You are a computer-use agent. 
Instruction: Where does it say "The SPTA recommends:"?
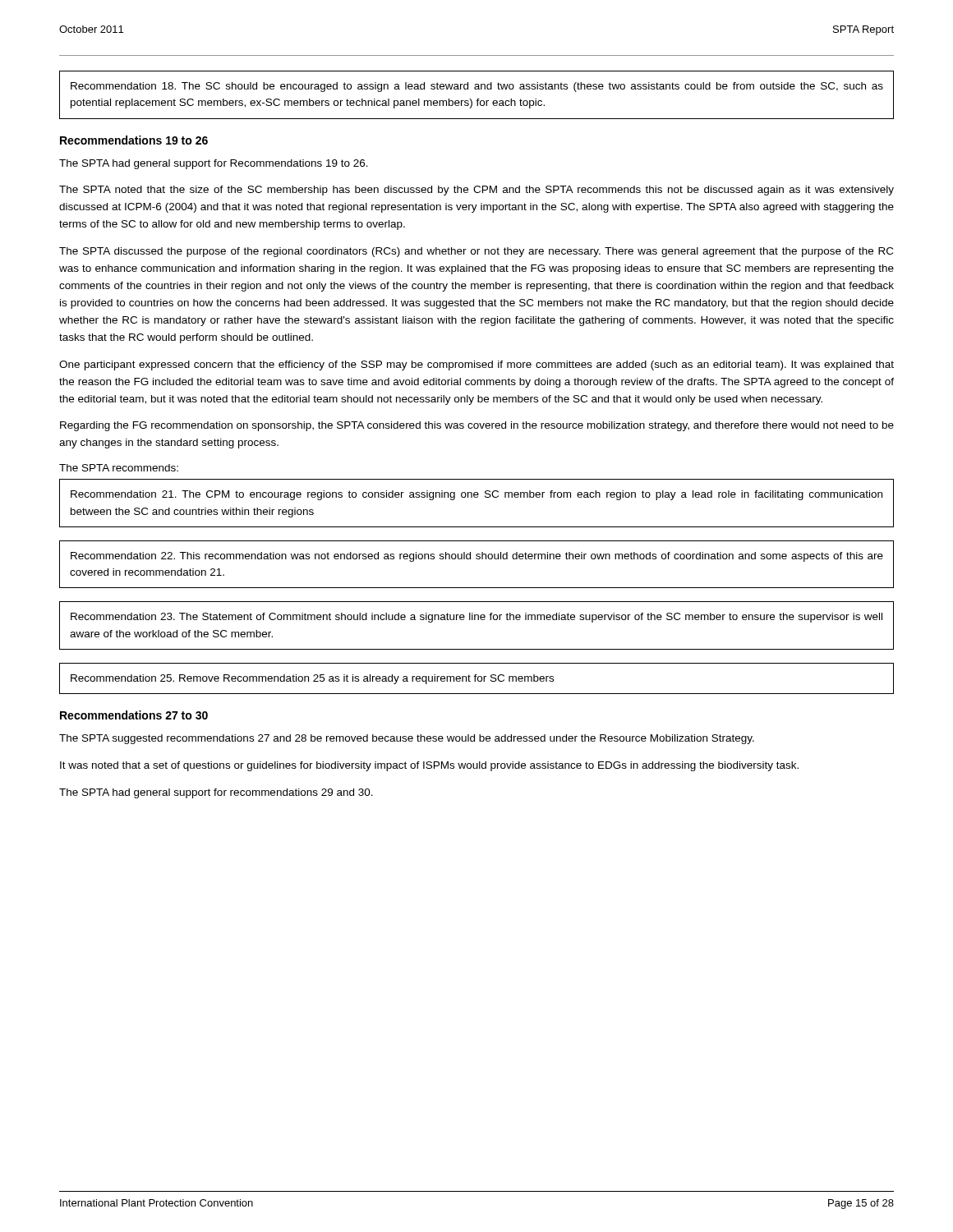coord(119,468)
